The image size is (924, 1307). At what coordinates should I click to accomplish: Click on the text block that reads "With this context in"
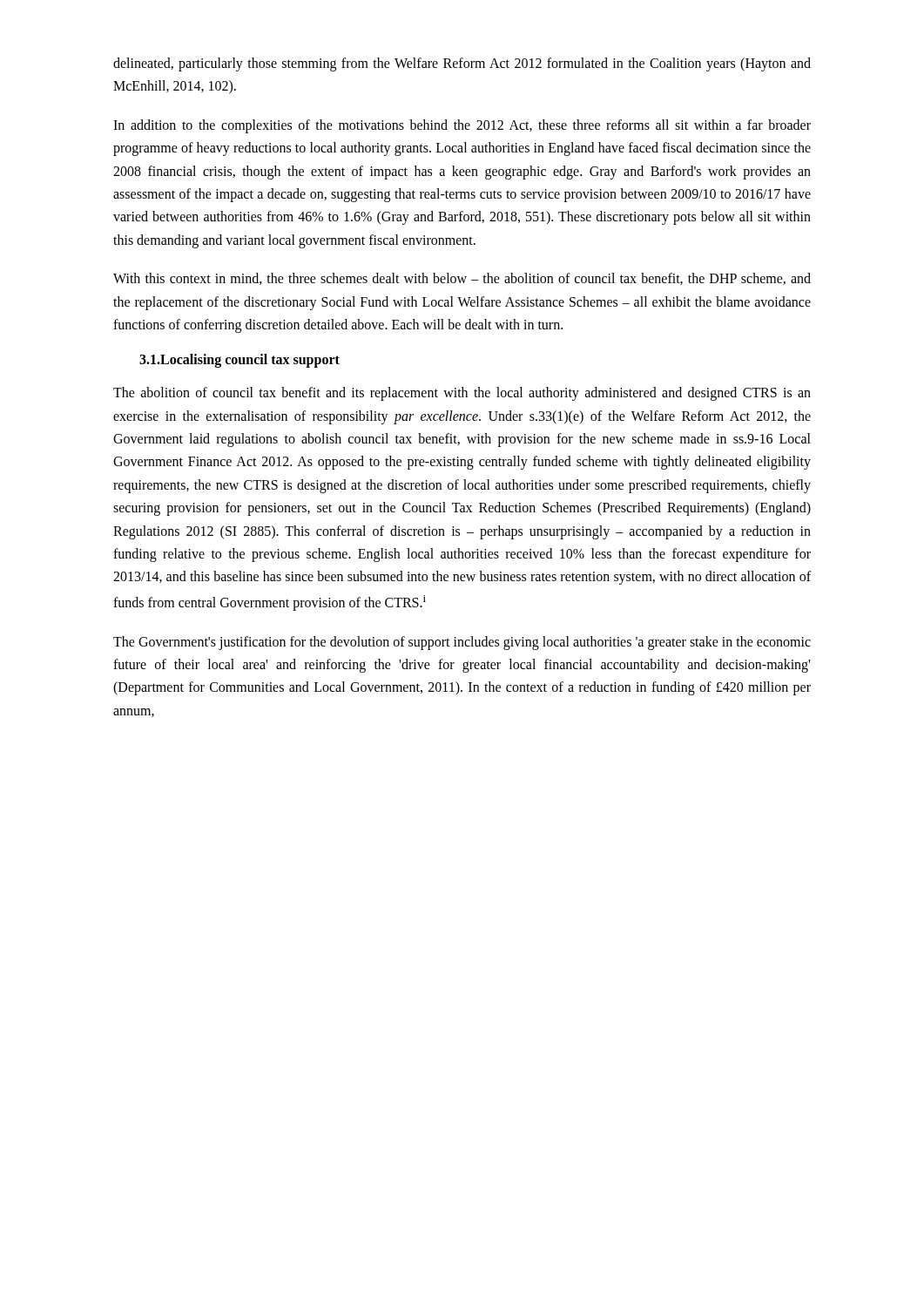(462, 301)
